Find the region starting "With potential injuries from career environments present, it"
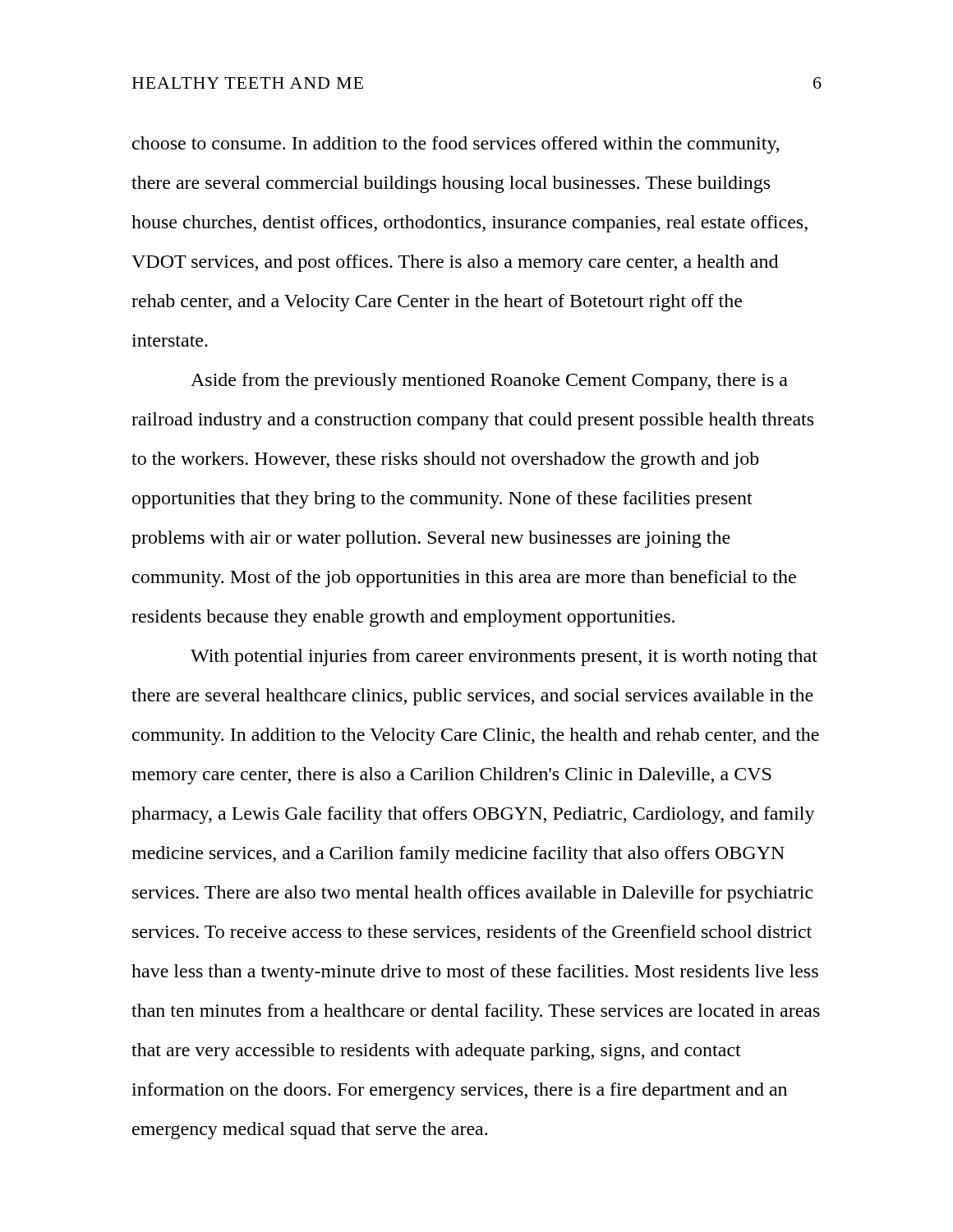Viewport: 953px width, 1232px height. (476, 892)
